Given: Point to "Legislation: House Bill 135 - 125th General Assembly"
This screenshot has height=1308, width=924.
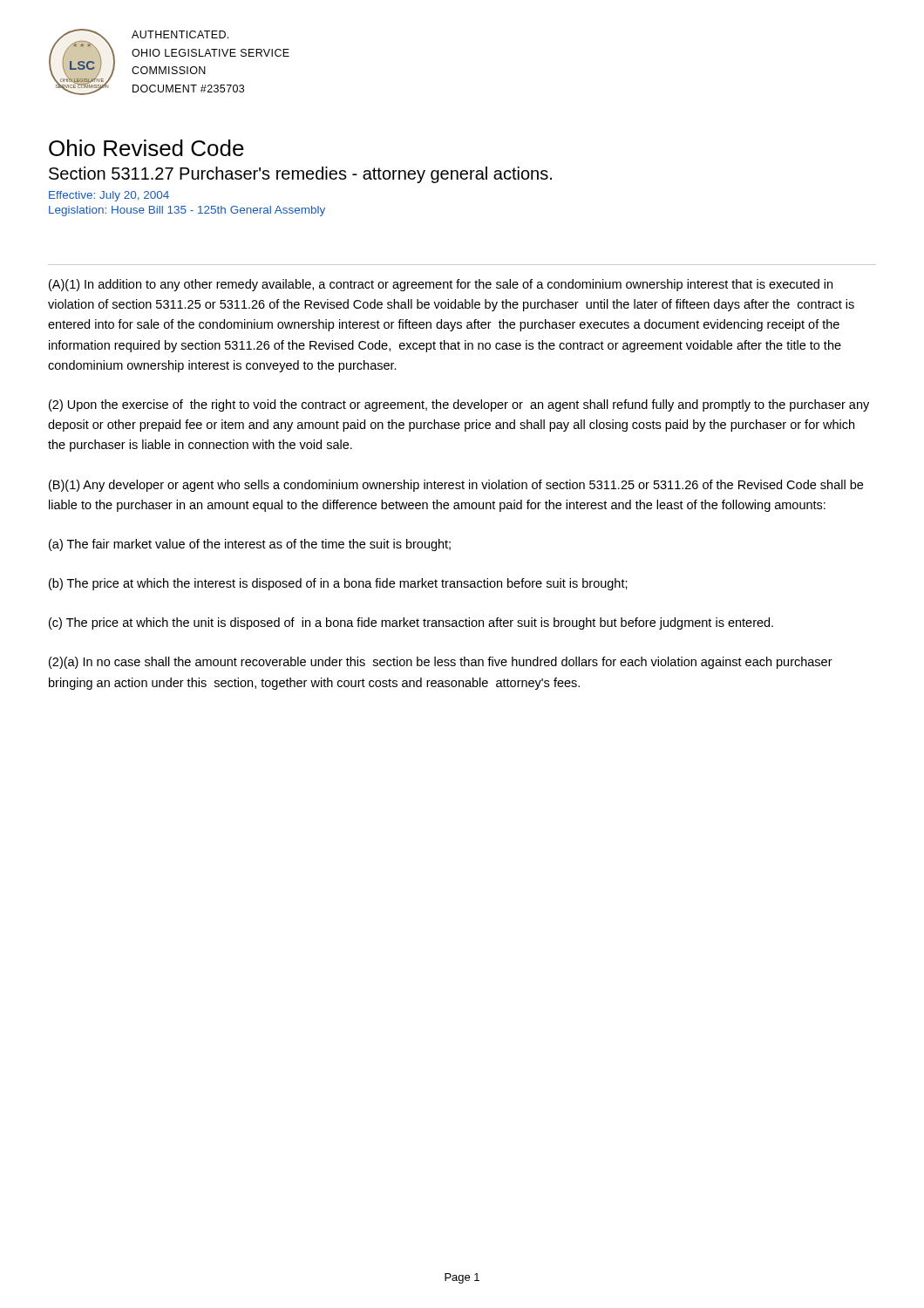Looking at the screenshot, I should pos(187,211).
